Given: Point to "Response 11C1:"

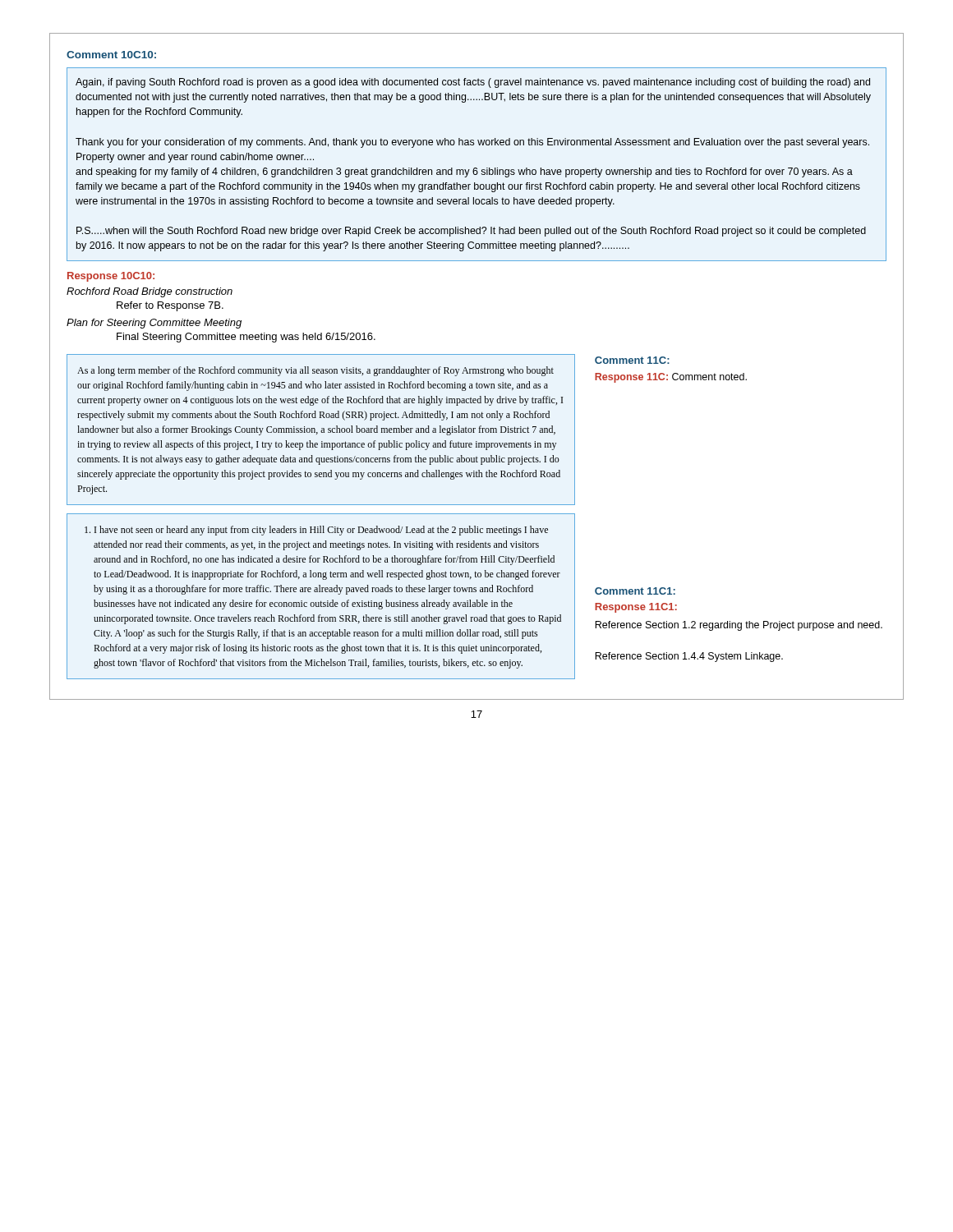Looking at the screenshot, I should 636,607.
